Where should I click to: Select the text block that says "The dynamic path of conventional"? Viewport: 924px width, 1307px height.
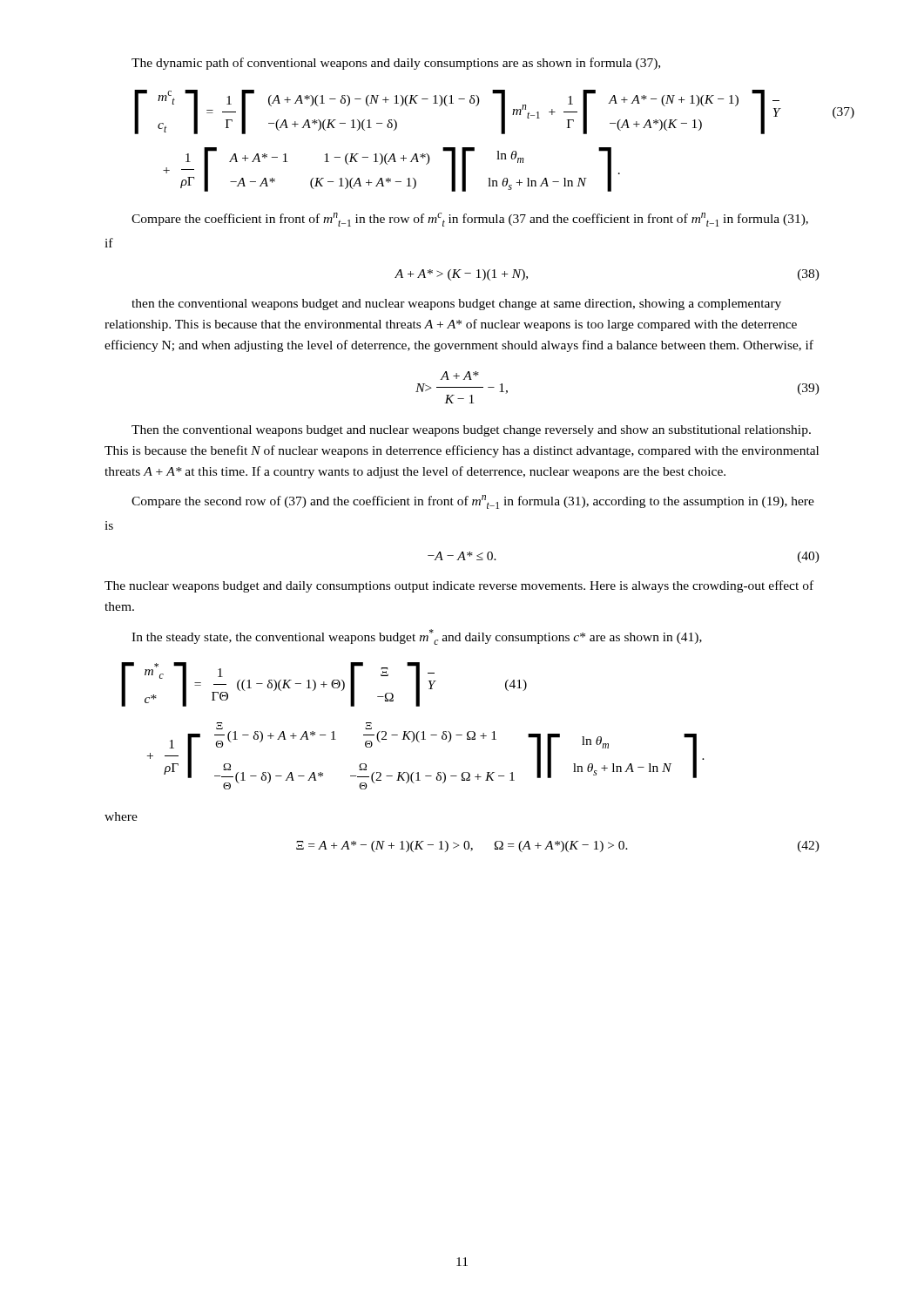coord(396,62)
